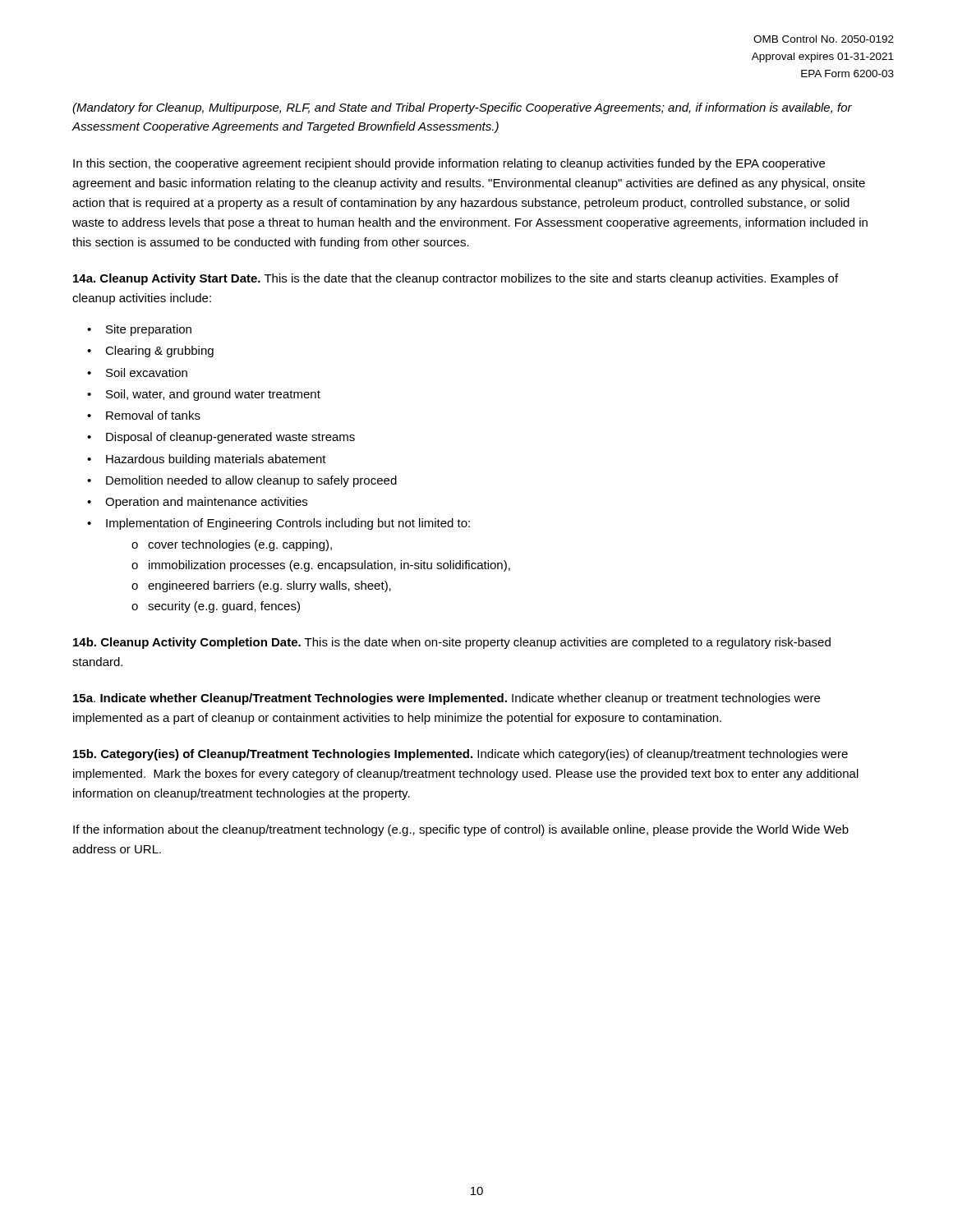Locate the list item with the text "Soil, water, and ground"
Viewport: 953px width, 1232px height.
coord(213,394)
